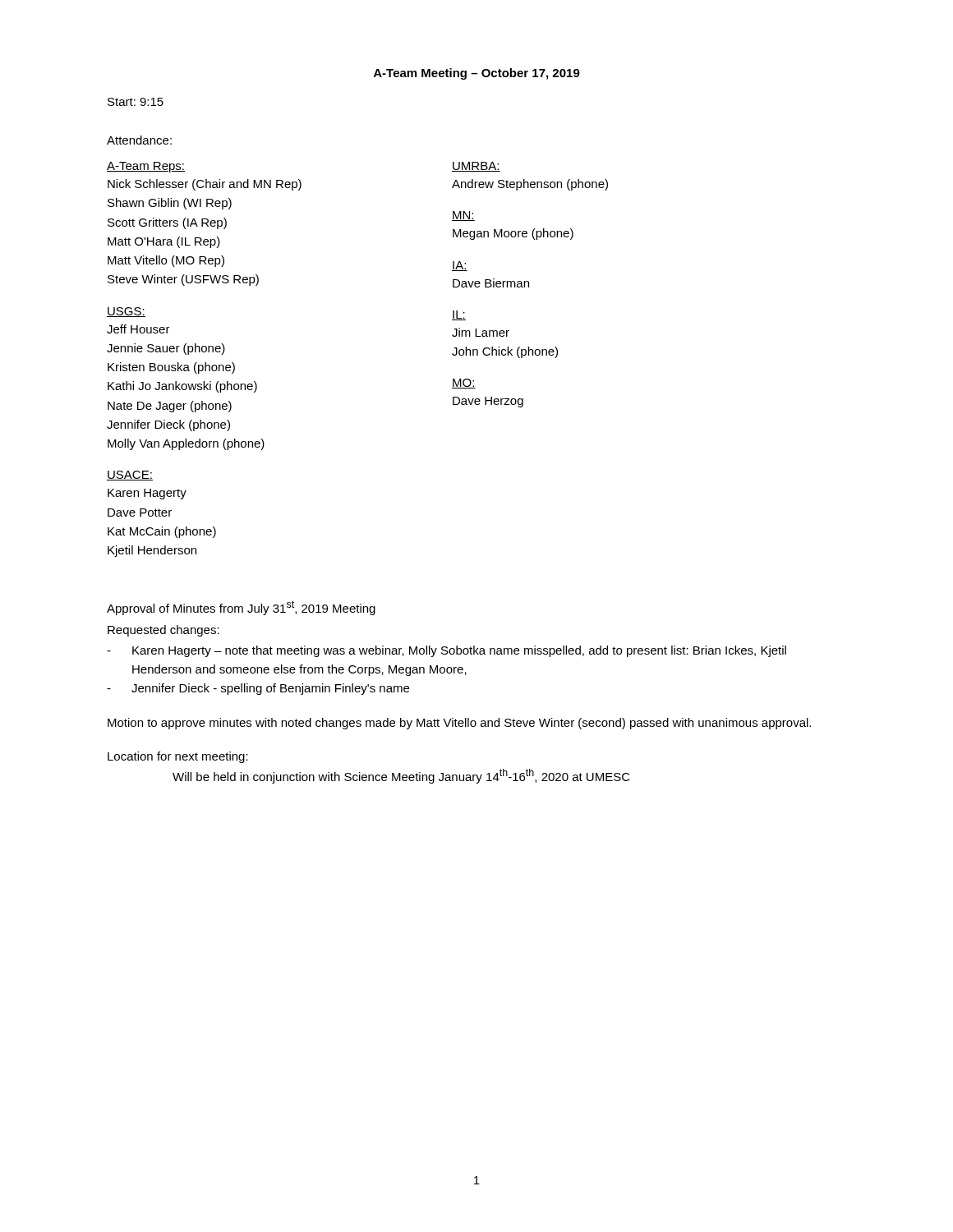Locate the block starting "Location for next meeting: Will be"
This screenshot has height=1232, width=953.
click(368, 768)
